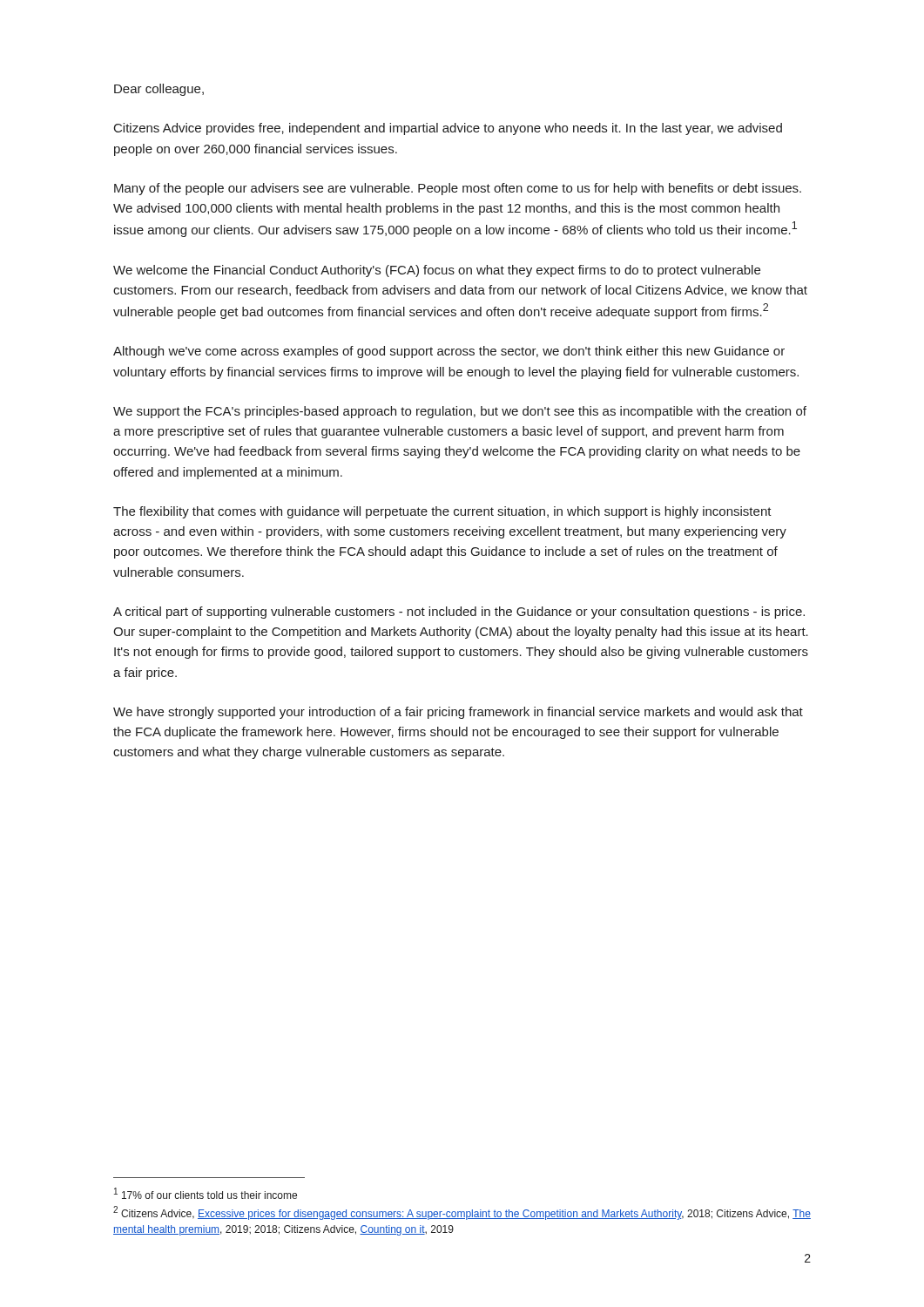The image size is (924, 1307).
Task: Locate the region starting "We support the FCA's"
Action: coord(460,441)
